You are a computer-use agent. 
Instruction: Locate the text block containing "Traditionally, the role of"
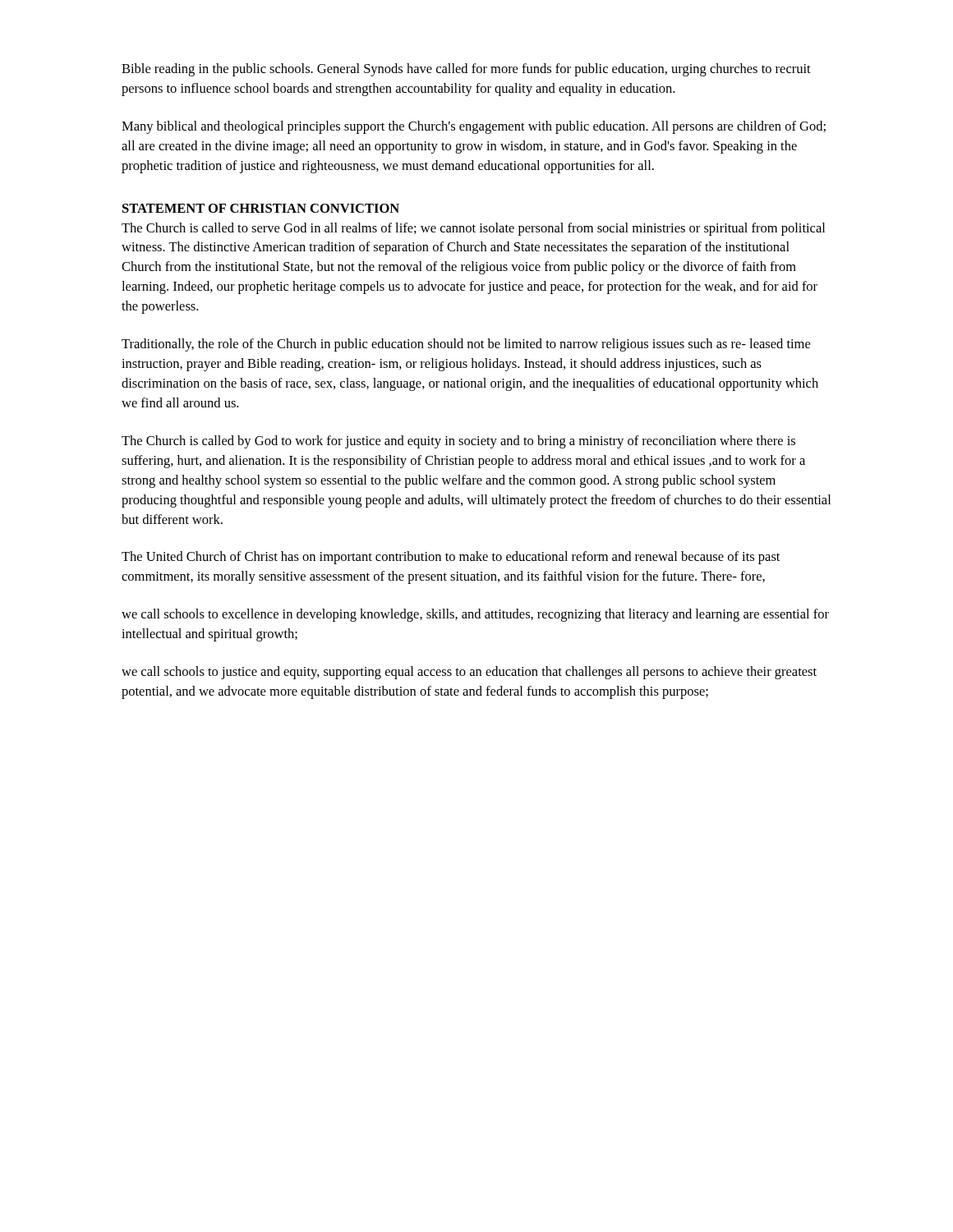point(470,373)
